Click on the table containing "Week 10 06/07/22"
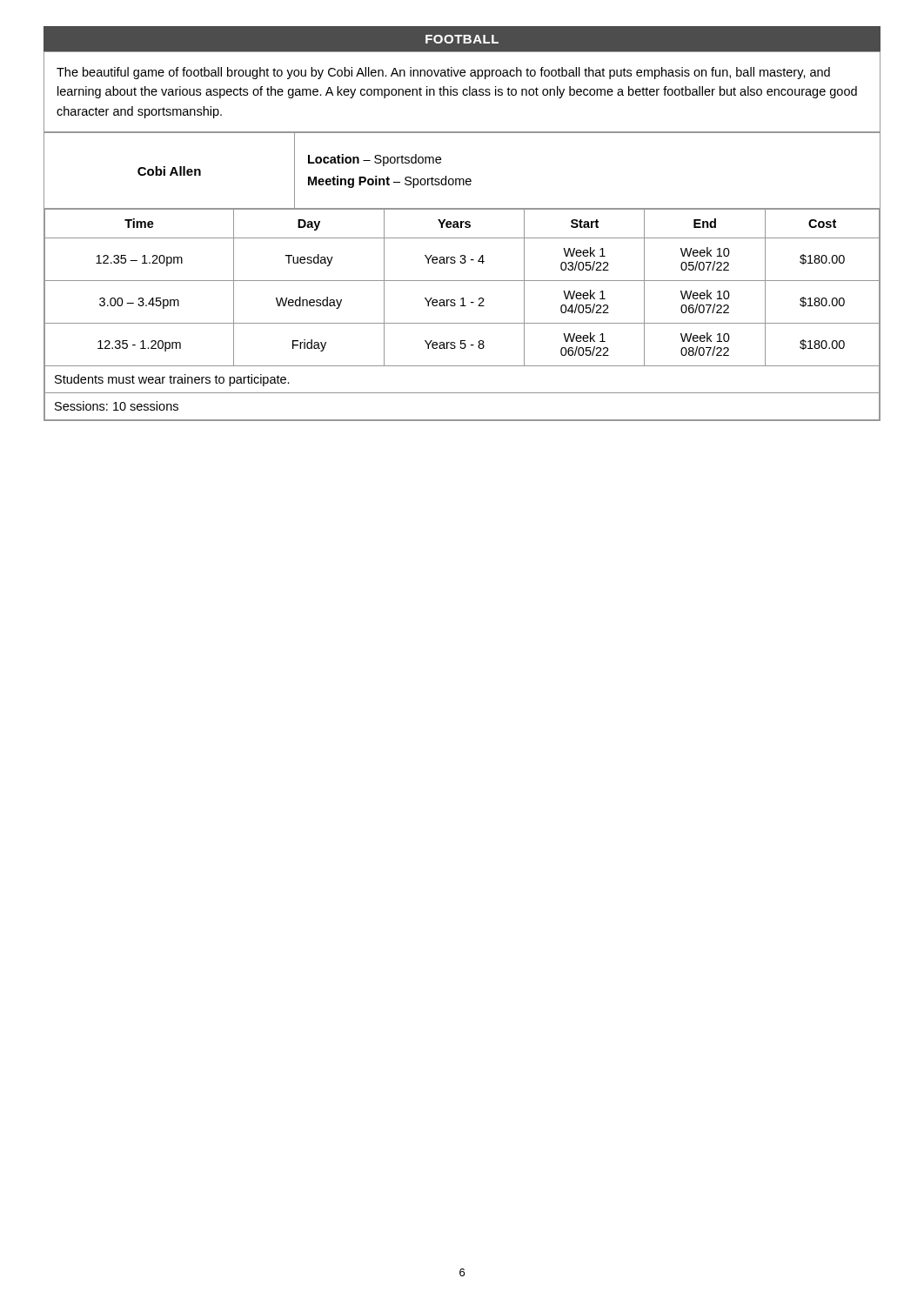This screenshot has height=1305, width=924. [462, 314]
